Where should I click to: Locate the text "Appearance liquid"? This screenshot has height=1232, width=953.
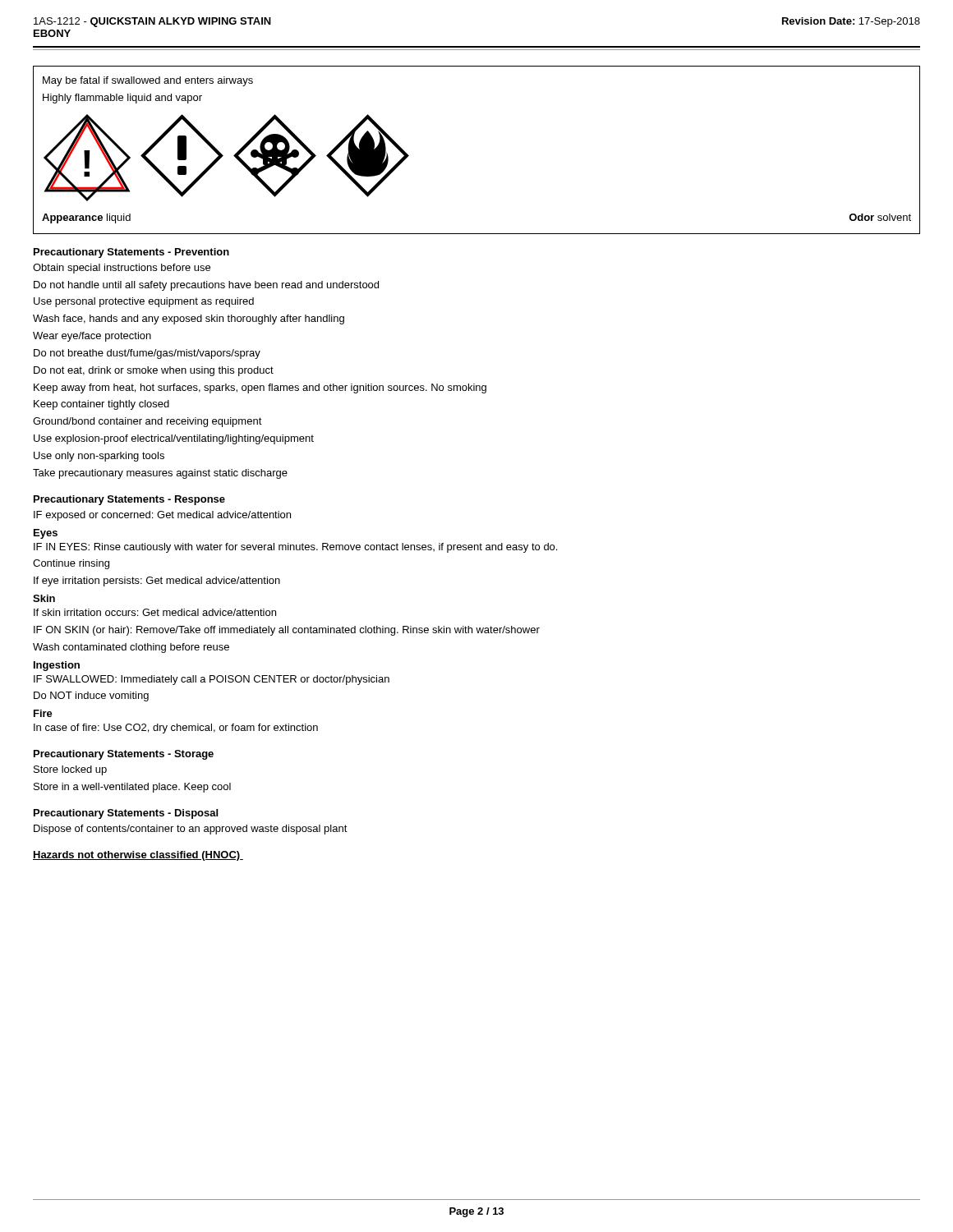86,217
